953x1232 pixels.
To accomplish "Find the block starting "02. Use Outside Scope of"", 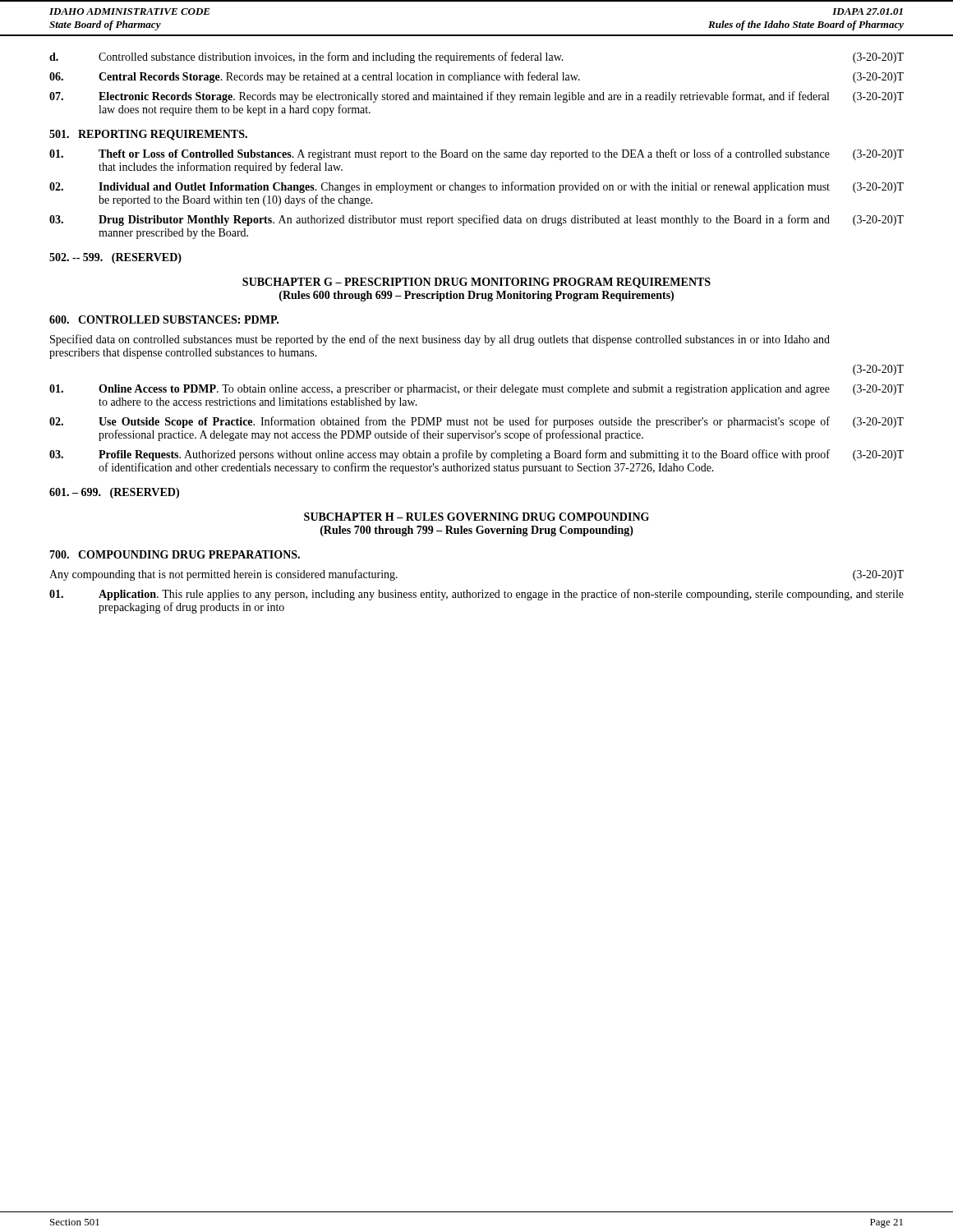I will (476, 429).
